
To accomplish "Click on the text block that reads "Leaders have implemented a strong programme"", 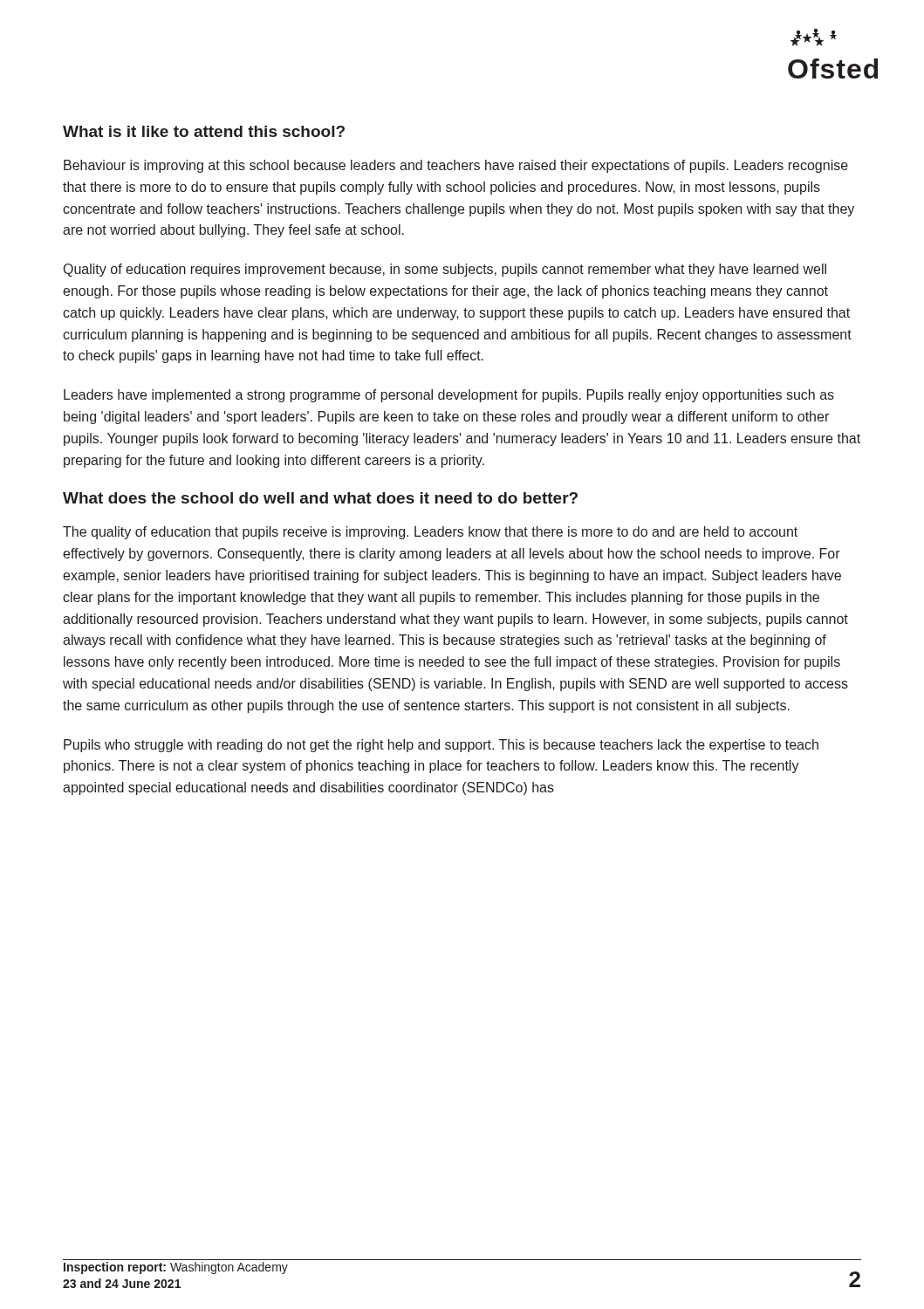I will pyautogui.click(x=462, y=427).
